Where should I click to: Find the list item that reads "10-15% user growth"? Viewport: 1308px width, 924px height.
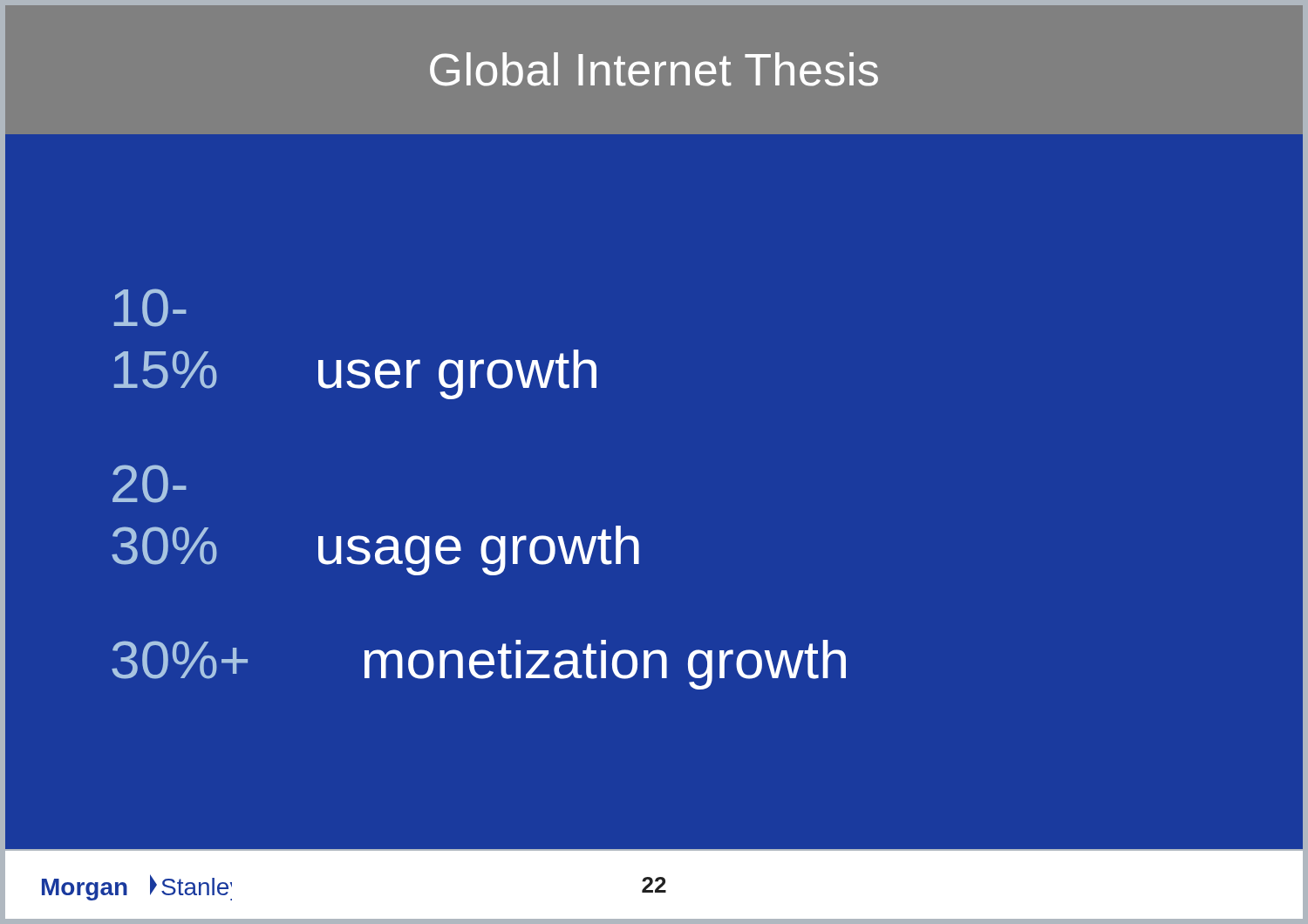(355, 338)
